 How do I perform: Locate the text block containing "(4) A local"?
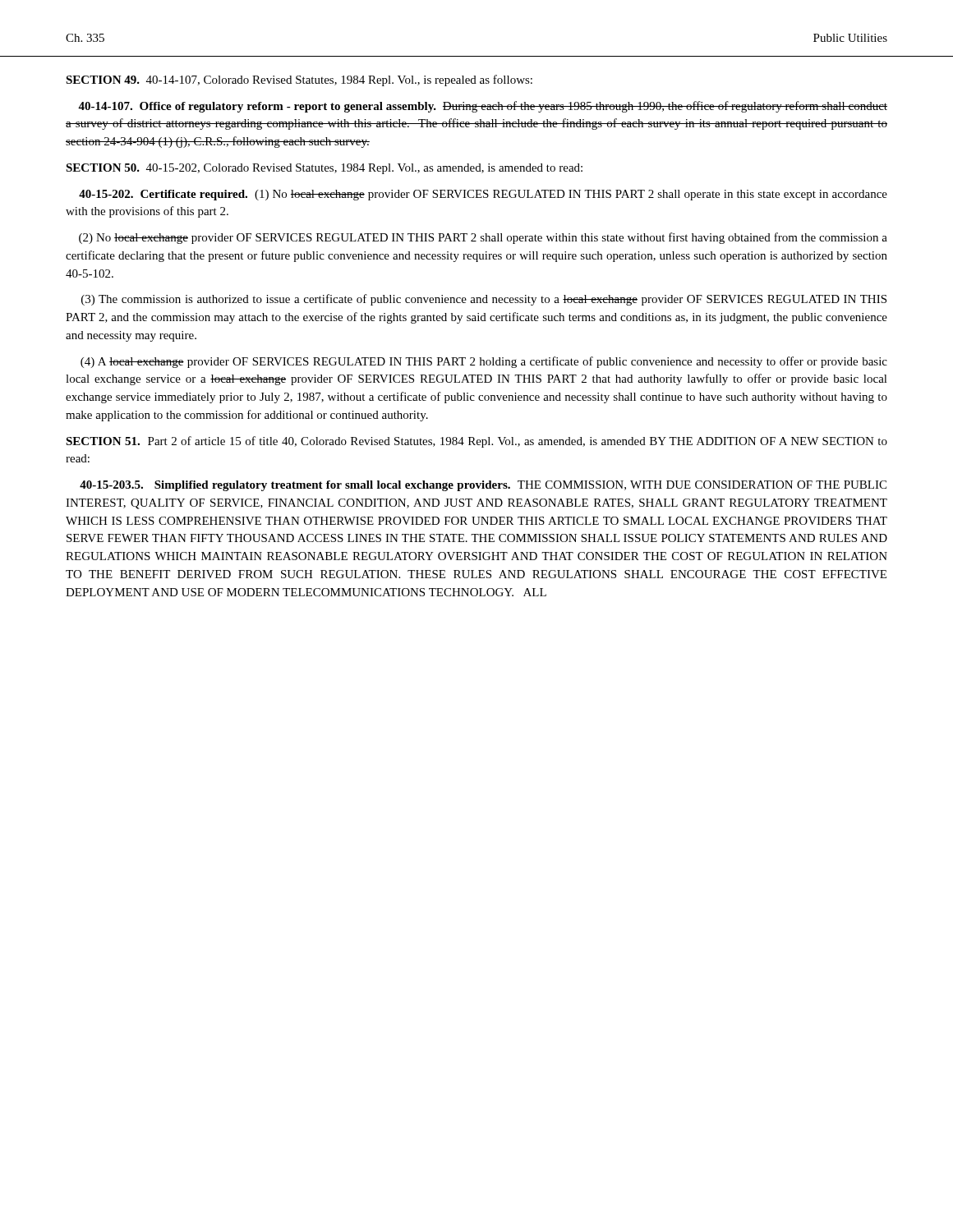[x=476, y=388]
